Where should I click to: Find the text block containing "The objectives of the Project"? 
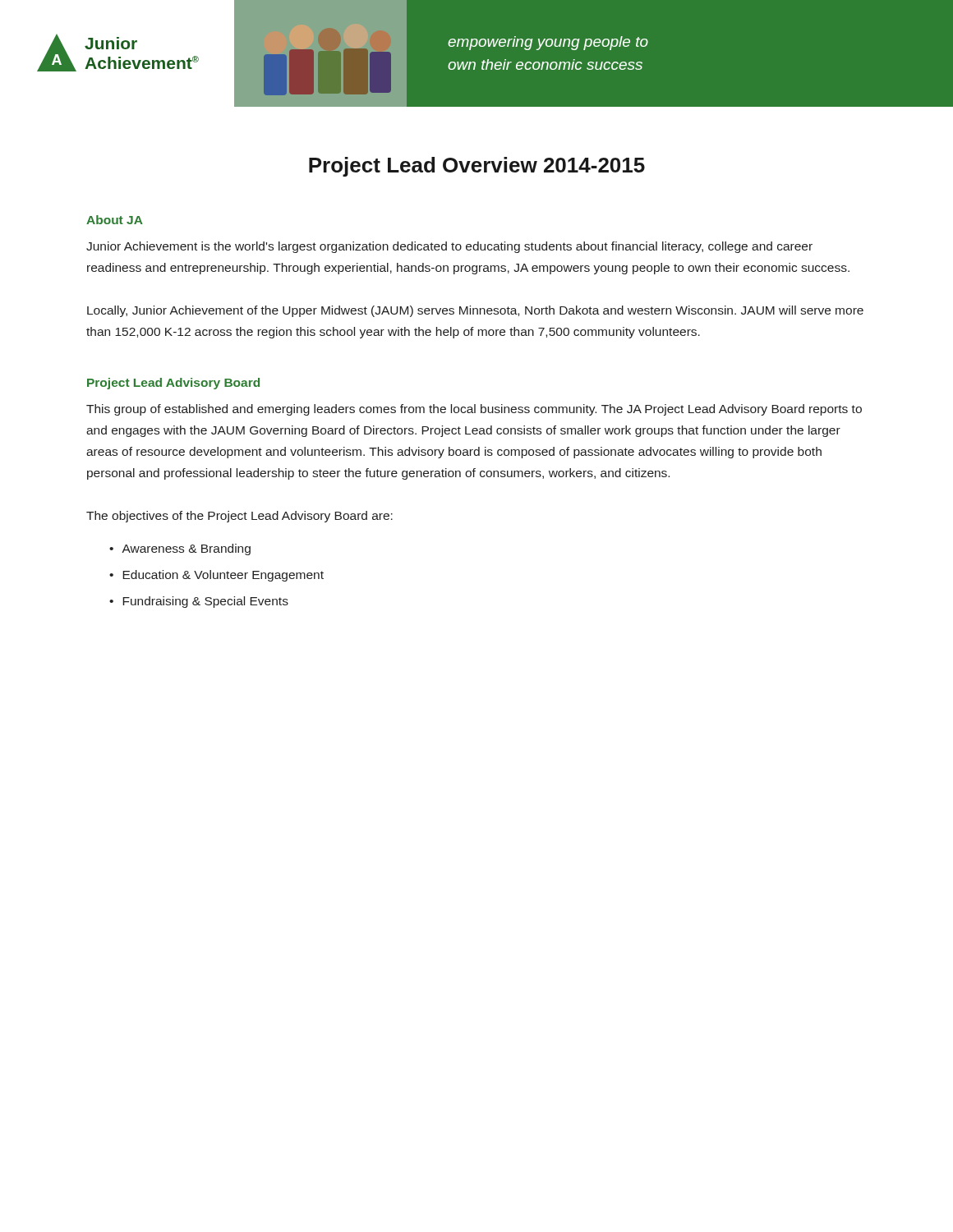click(240, 516)
